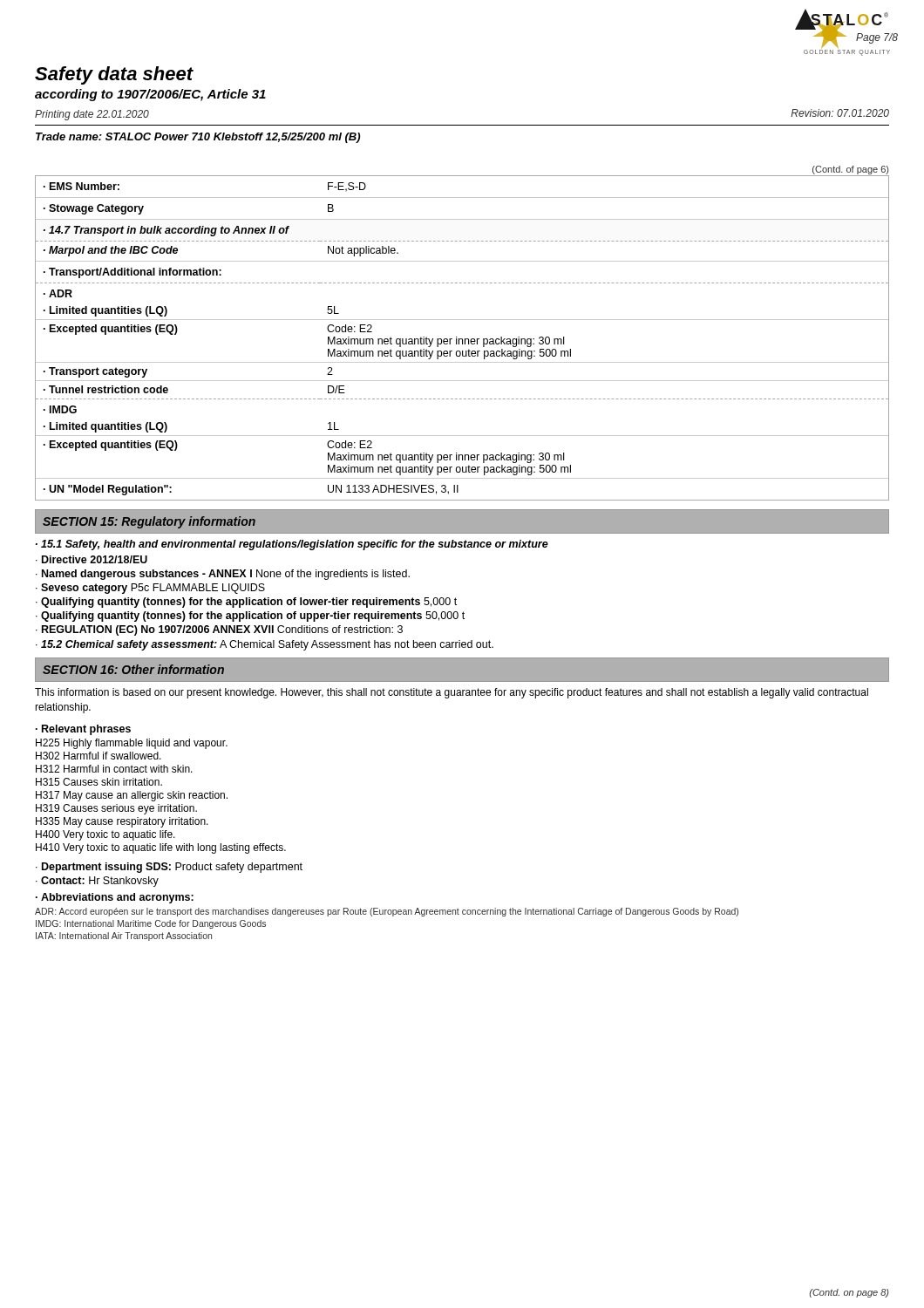
Task: Locate the text "· Contact: Hr Stankovsky"
Action: (97, 881)
